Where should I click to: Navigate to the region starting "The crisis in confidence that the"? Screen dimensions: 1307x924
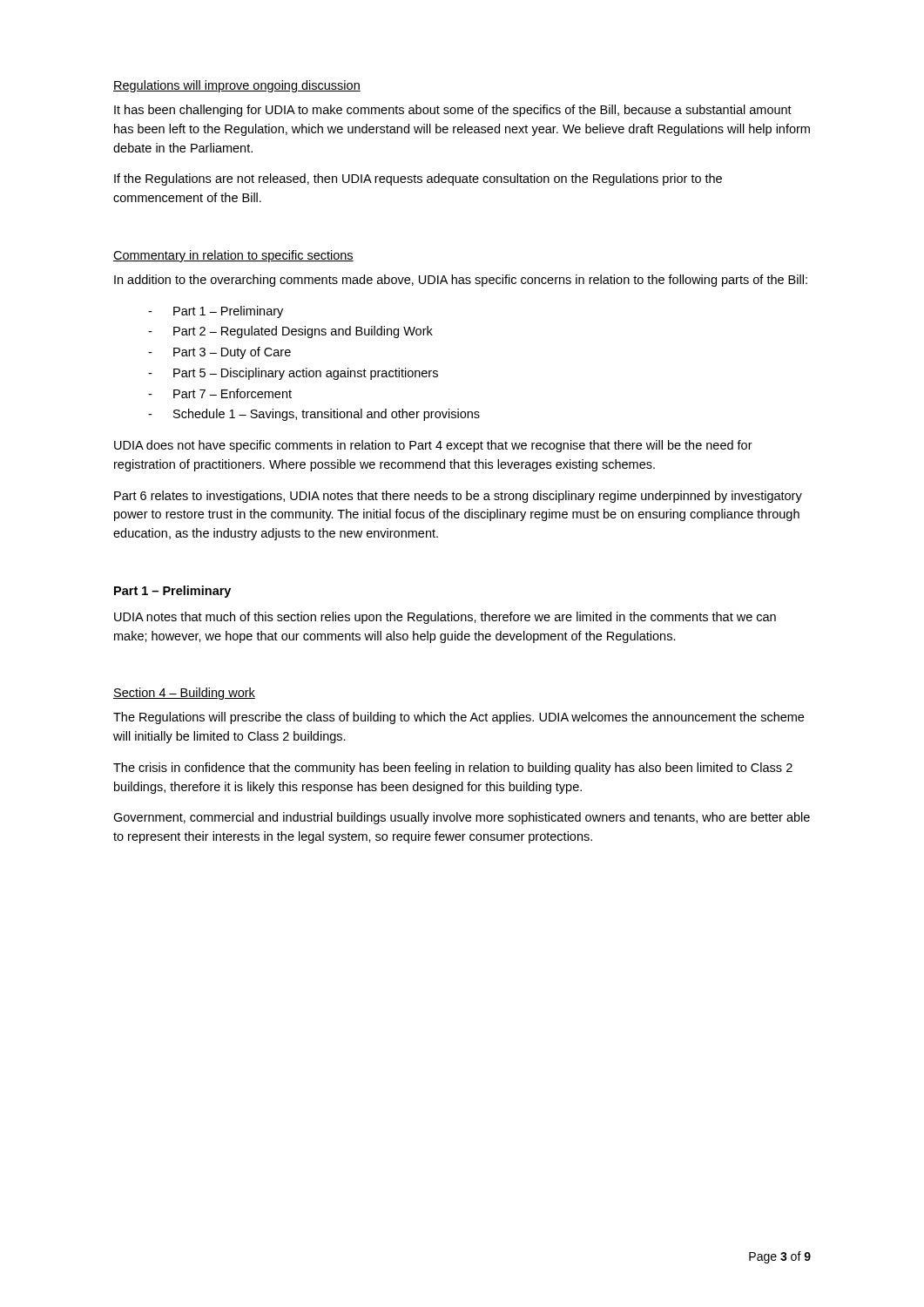(453, 777)
